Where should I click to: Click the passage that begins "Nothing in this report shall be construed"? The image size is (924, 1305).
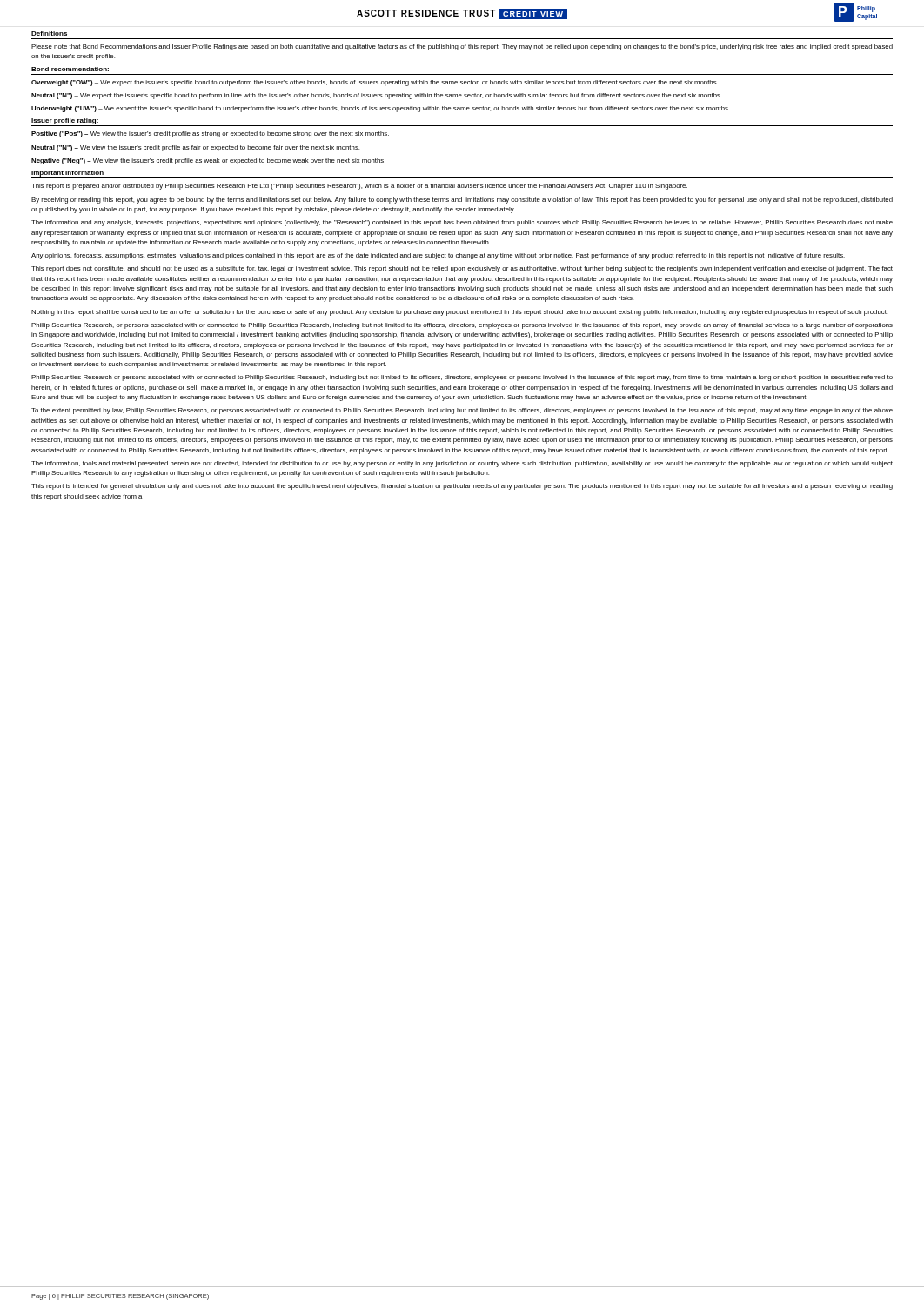coord(462,312)
